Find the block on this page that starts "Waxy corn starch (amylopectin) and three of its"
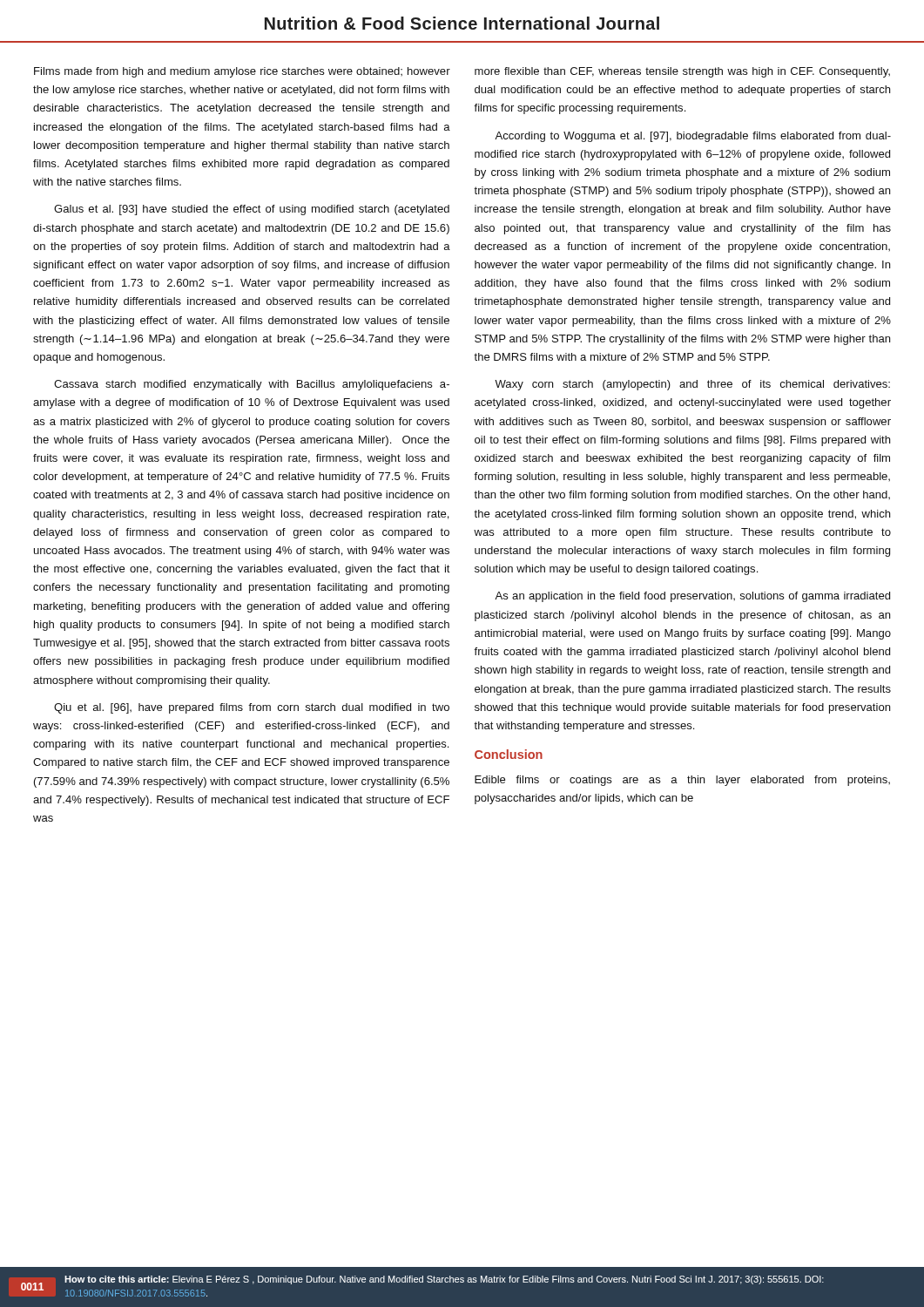The width and height of the screenshot is (924, 1307). [x=683, y=476]
